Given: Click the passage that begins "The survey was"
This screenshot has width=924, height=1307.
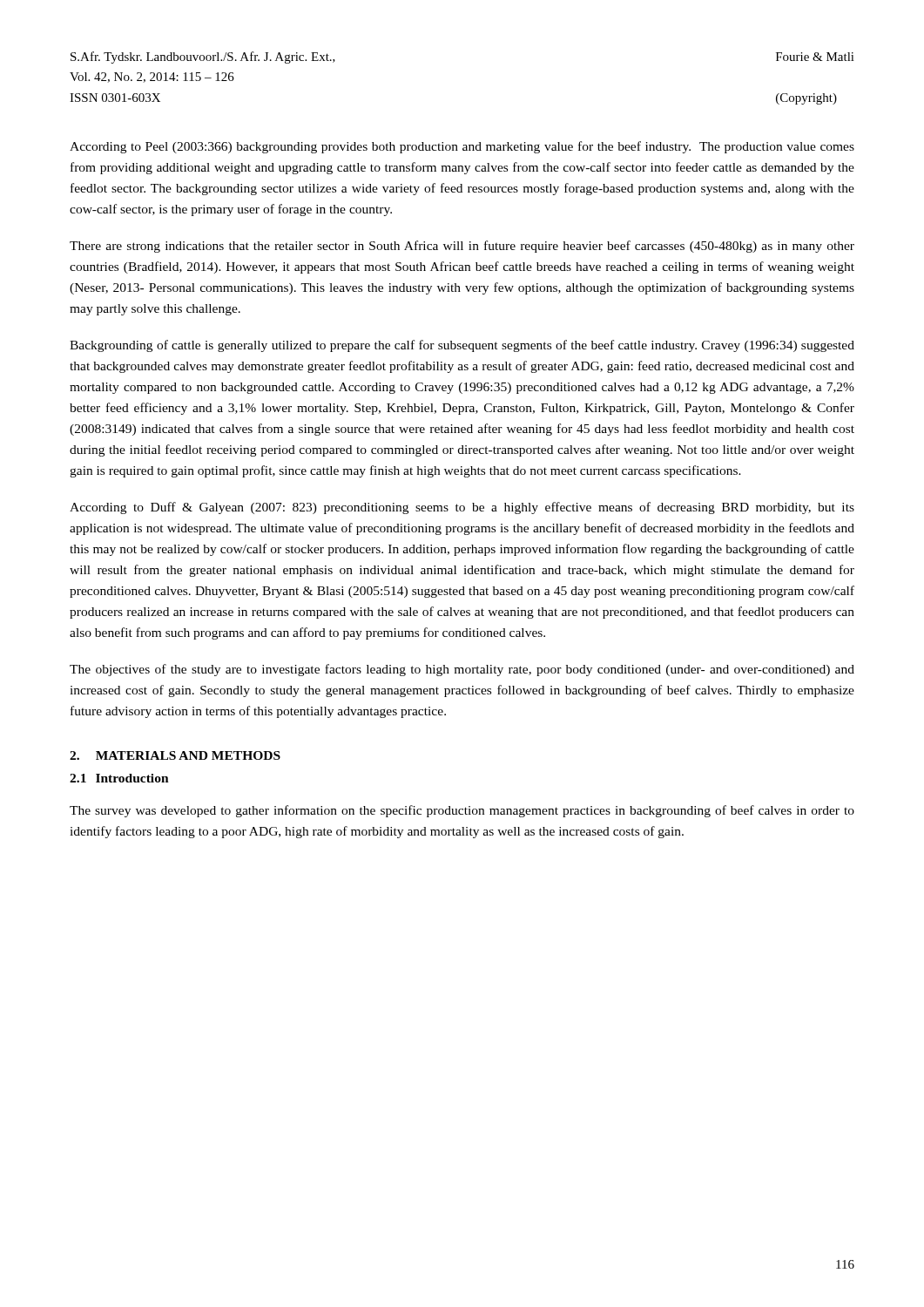Looking at the screenshot, I should click(x=462, y=820).
